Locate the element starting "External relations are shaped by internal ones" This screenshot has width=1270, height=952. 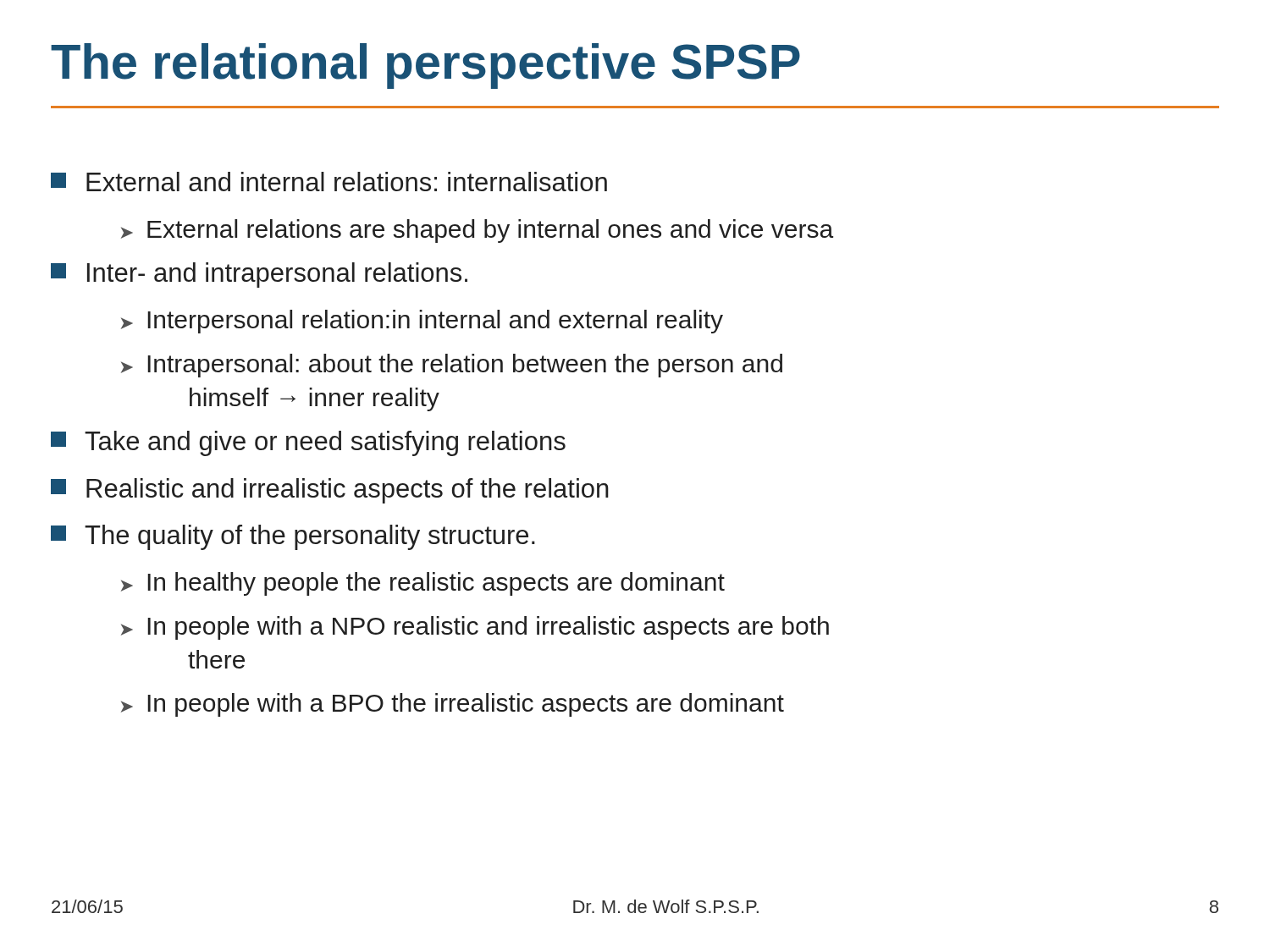point(476,230)
